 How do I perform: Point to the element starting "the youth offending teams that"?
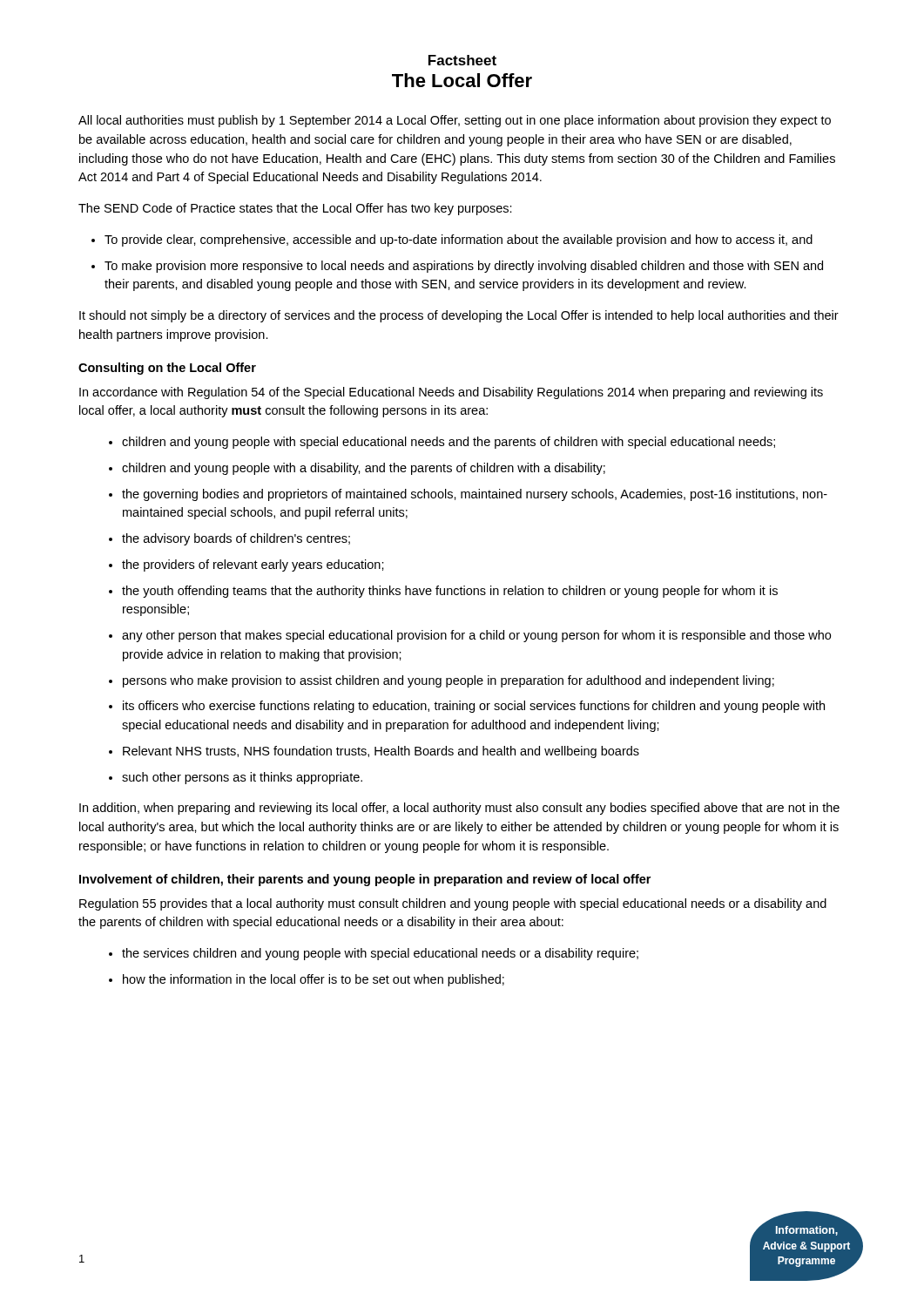[450, 600]
